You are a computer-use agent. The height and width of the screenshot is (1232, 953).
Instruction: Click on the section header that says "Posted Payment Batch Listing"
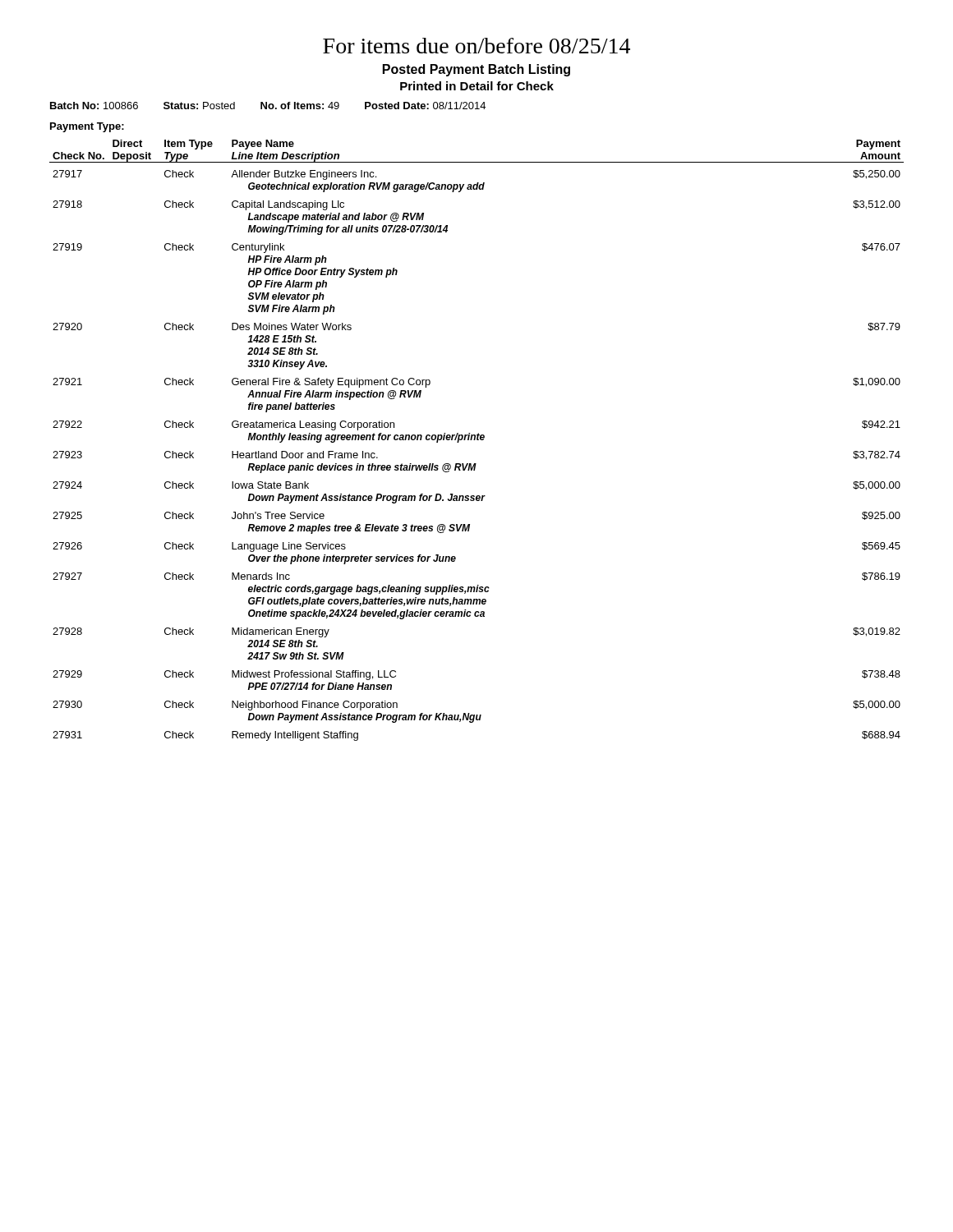pos(476,70)
